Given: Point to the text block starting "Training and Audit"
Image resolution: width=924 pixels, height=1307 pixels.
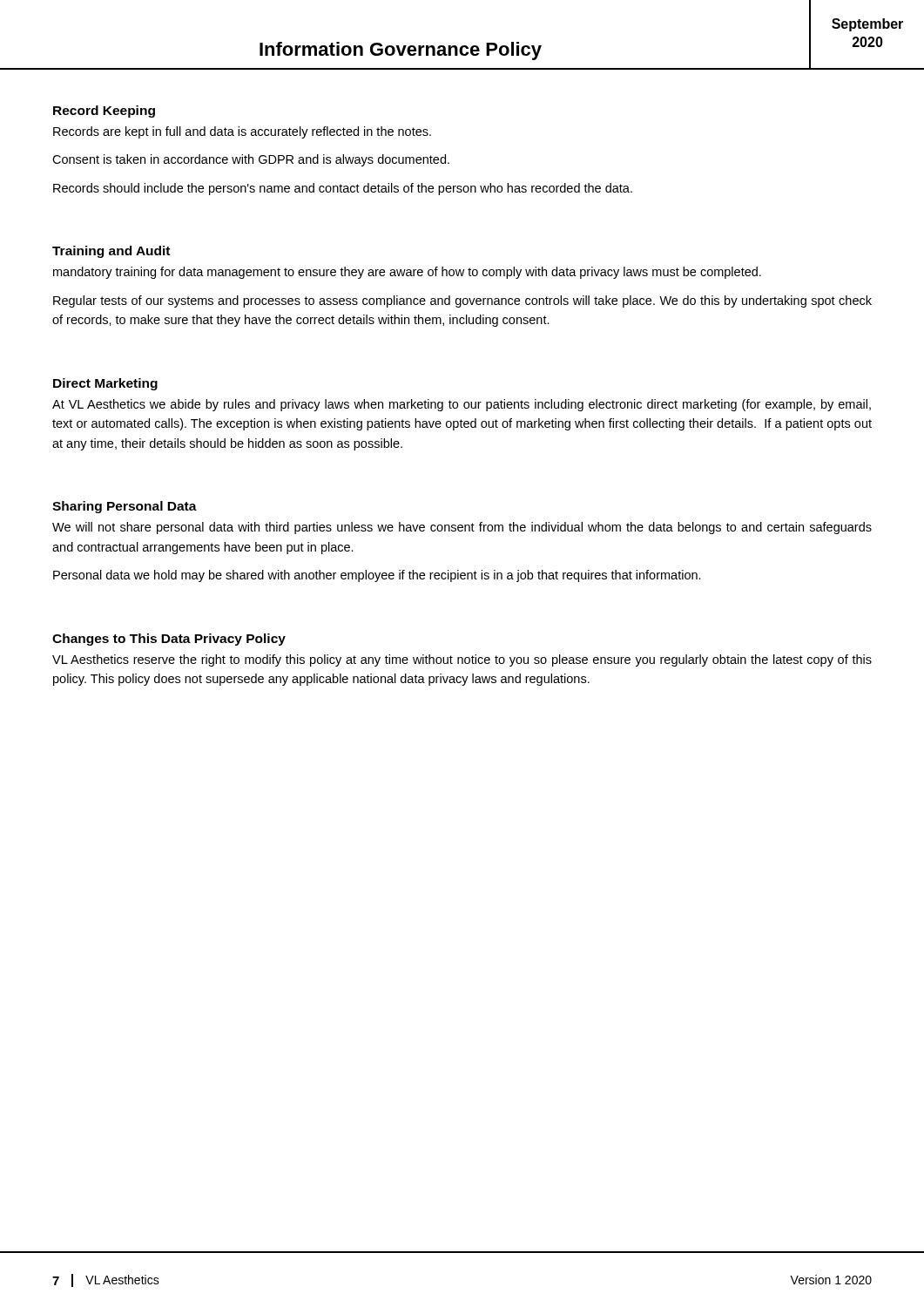Looking at the screenshot, I should pyautogui.click(x=111, y=251).
